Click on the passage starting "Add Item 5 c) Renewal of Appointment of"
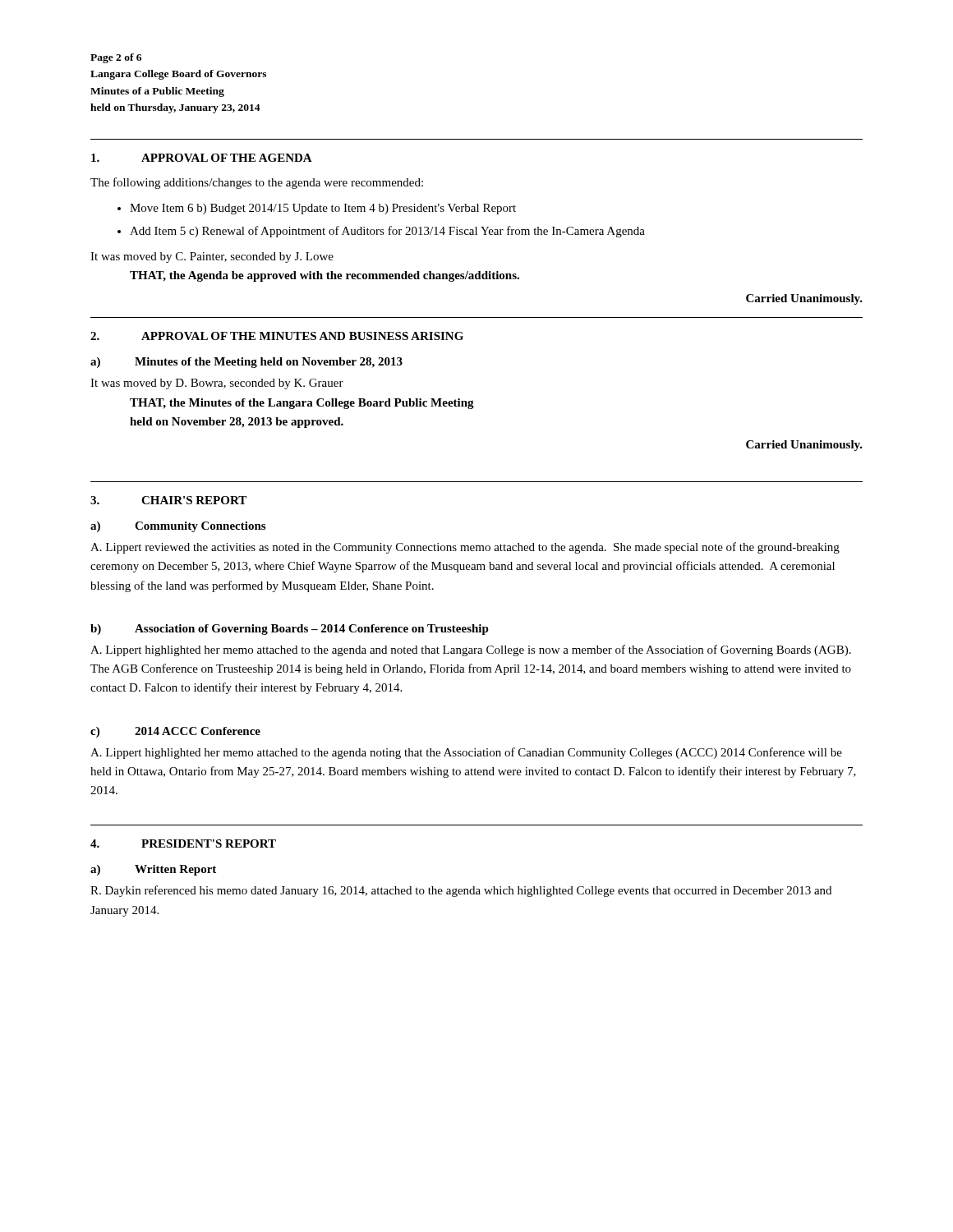This screenshot has height=1232, width=953. [387, 230]
